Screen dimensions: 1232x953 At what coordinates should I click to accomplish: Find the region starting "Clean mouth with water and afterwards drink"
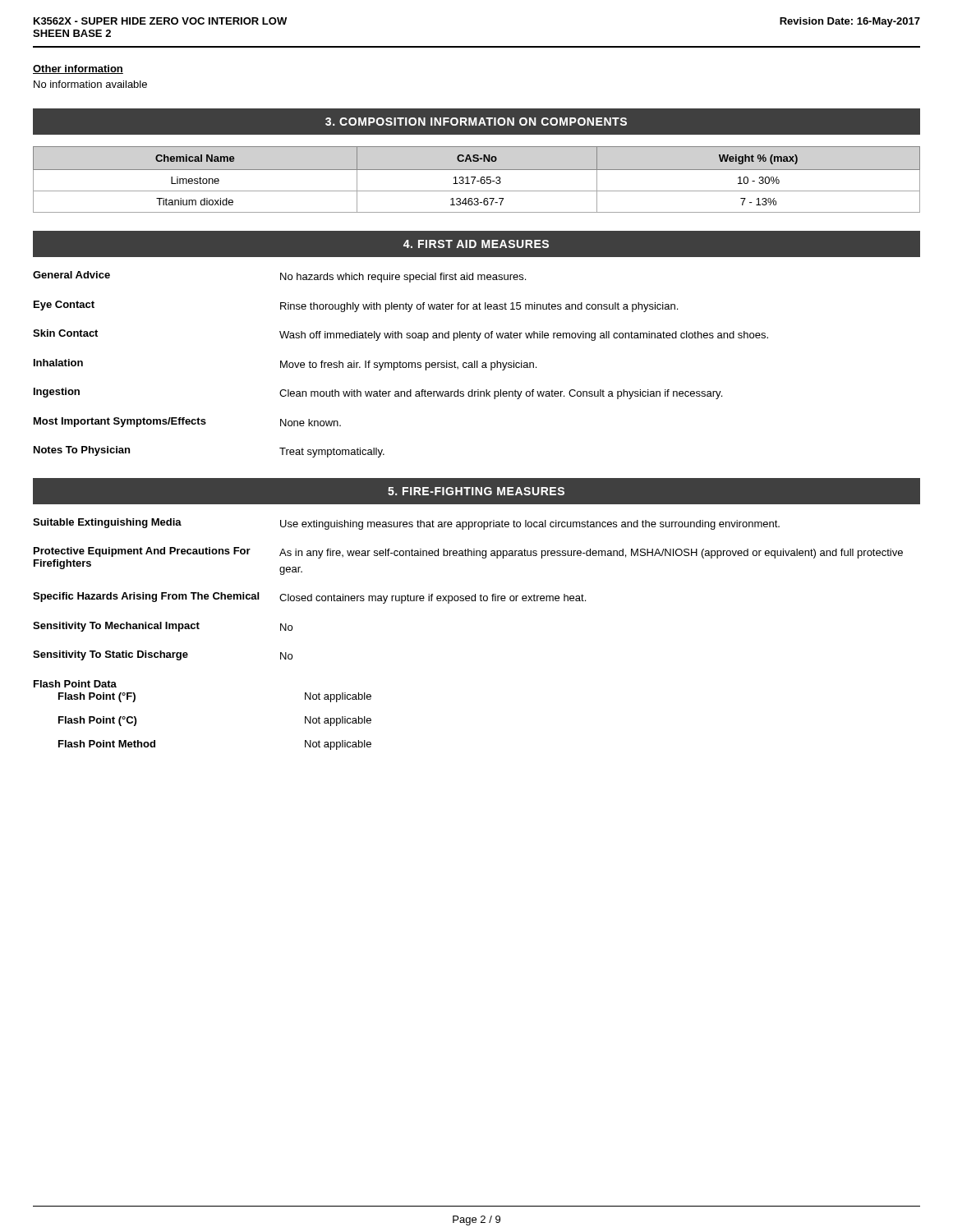click(x=501, y=393)
